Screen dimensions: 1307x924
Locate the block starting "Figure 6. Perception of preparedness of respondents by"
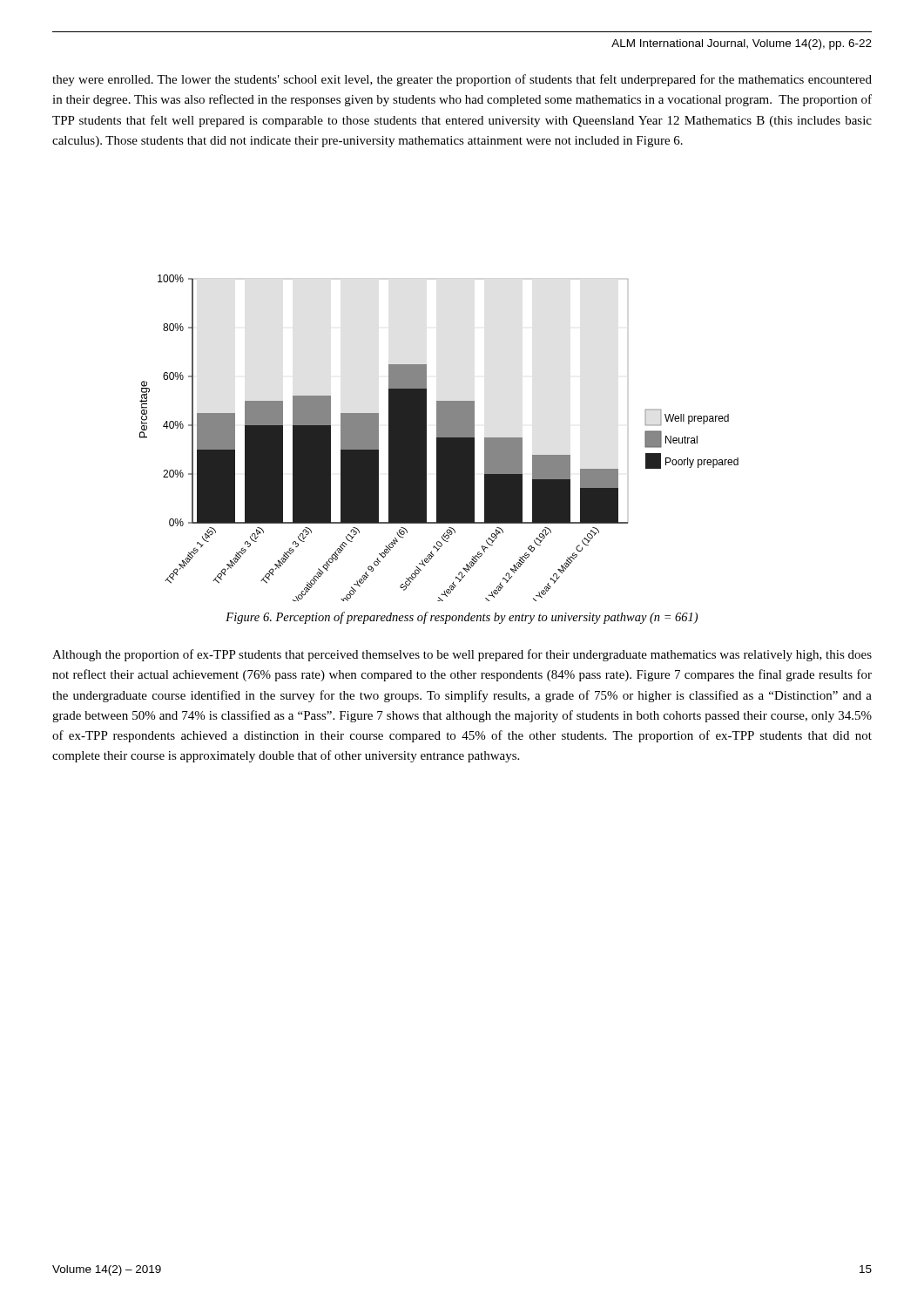click(462, 617)
